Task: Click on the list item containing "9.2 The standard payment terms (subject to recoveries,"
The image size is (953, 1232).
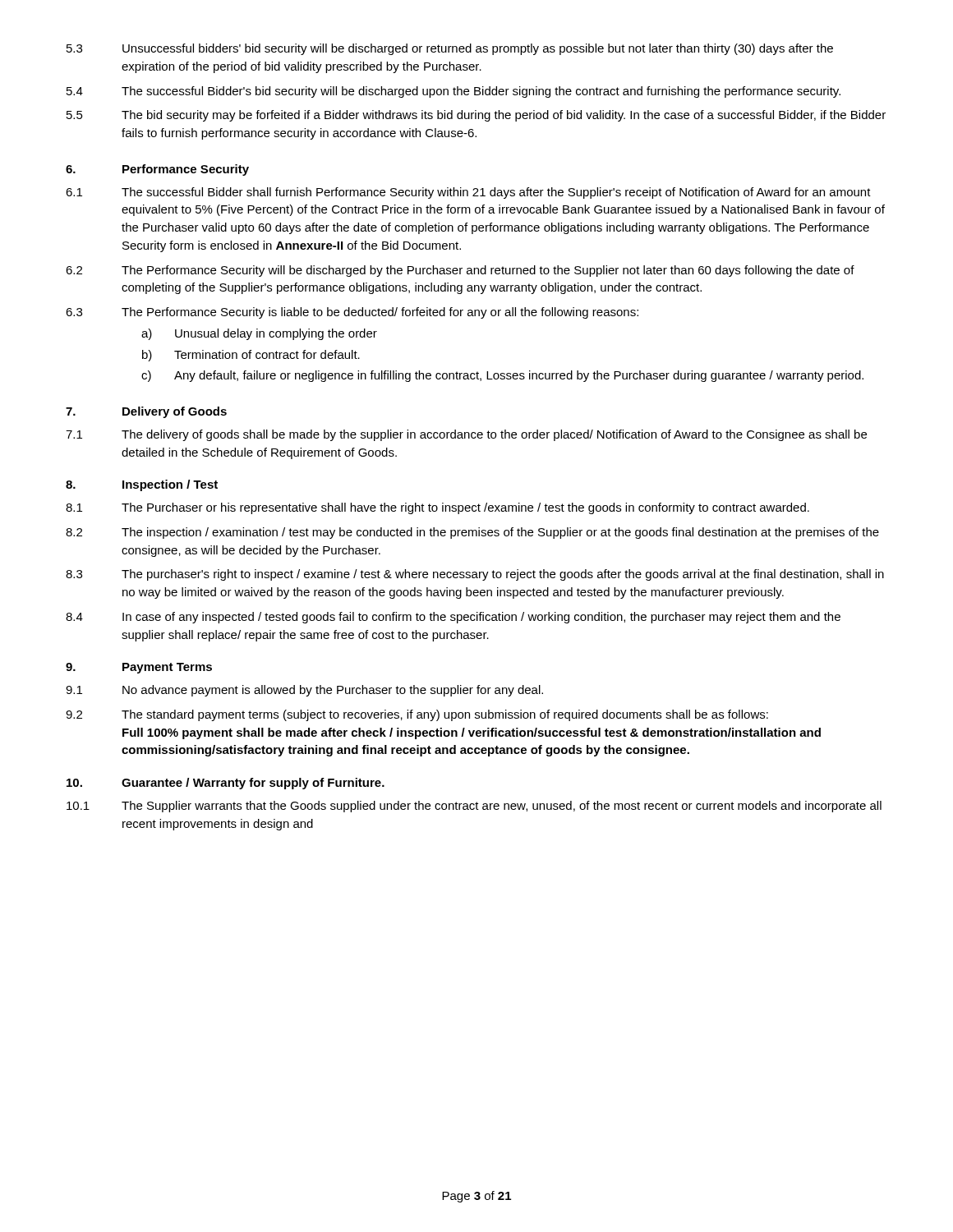Action: (x=476, y=732)
